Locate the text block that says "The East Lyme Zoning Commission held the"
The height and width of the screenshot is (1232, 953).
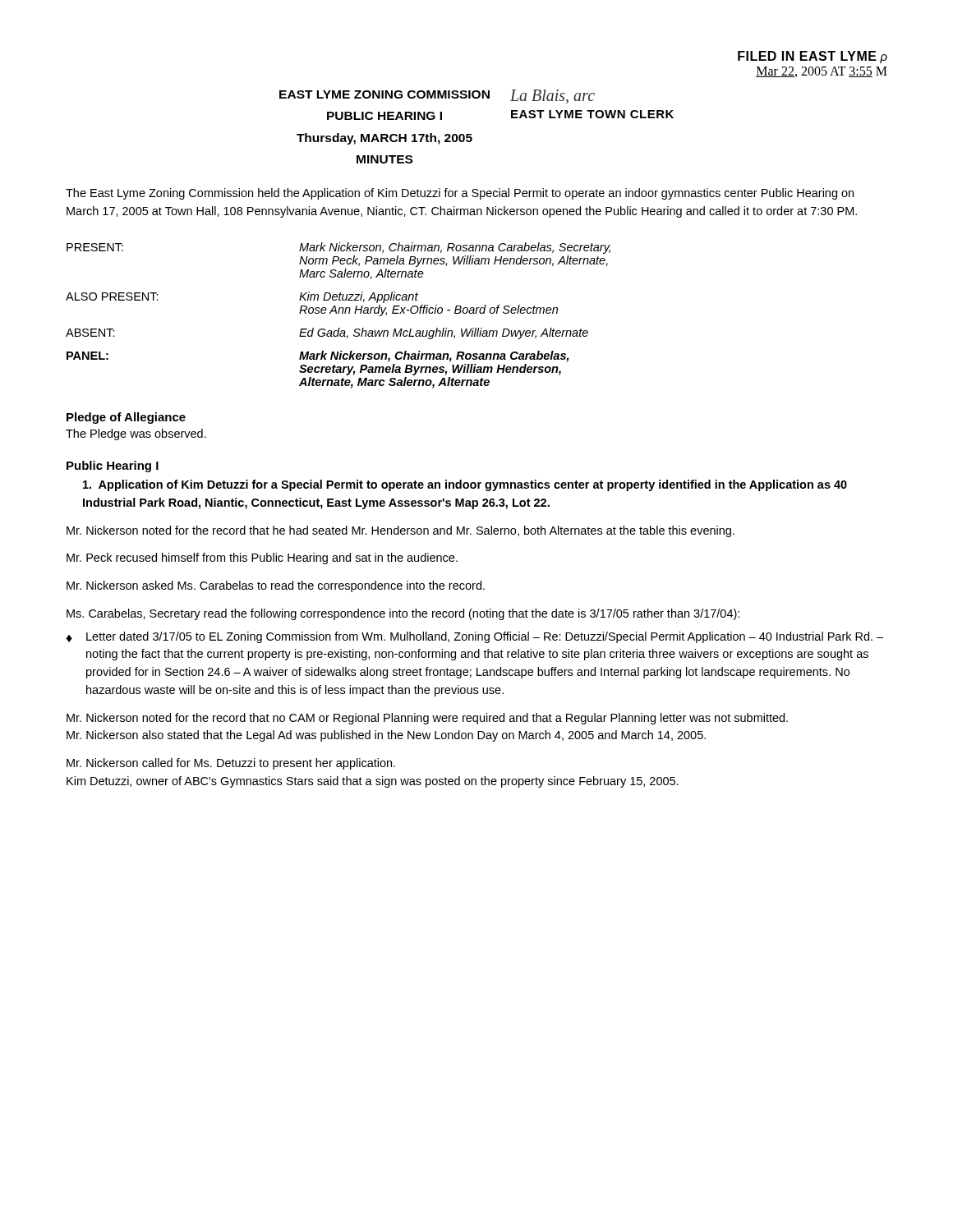[x=462, y=202]
